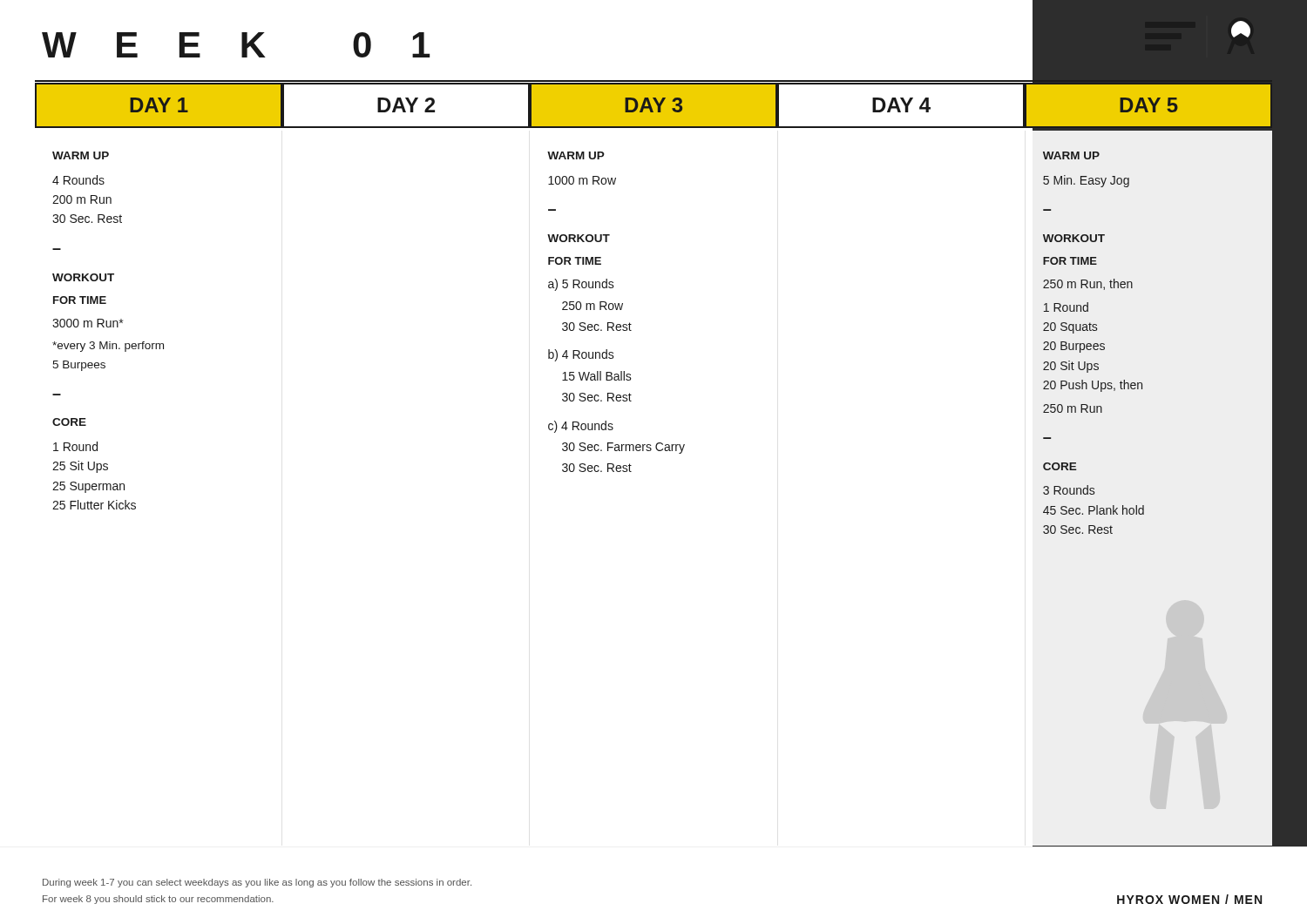
Task: Point to the element starting "4 Rounds 200 m Run"
Action: 87,199
